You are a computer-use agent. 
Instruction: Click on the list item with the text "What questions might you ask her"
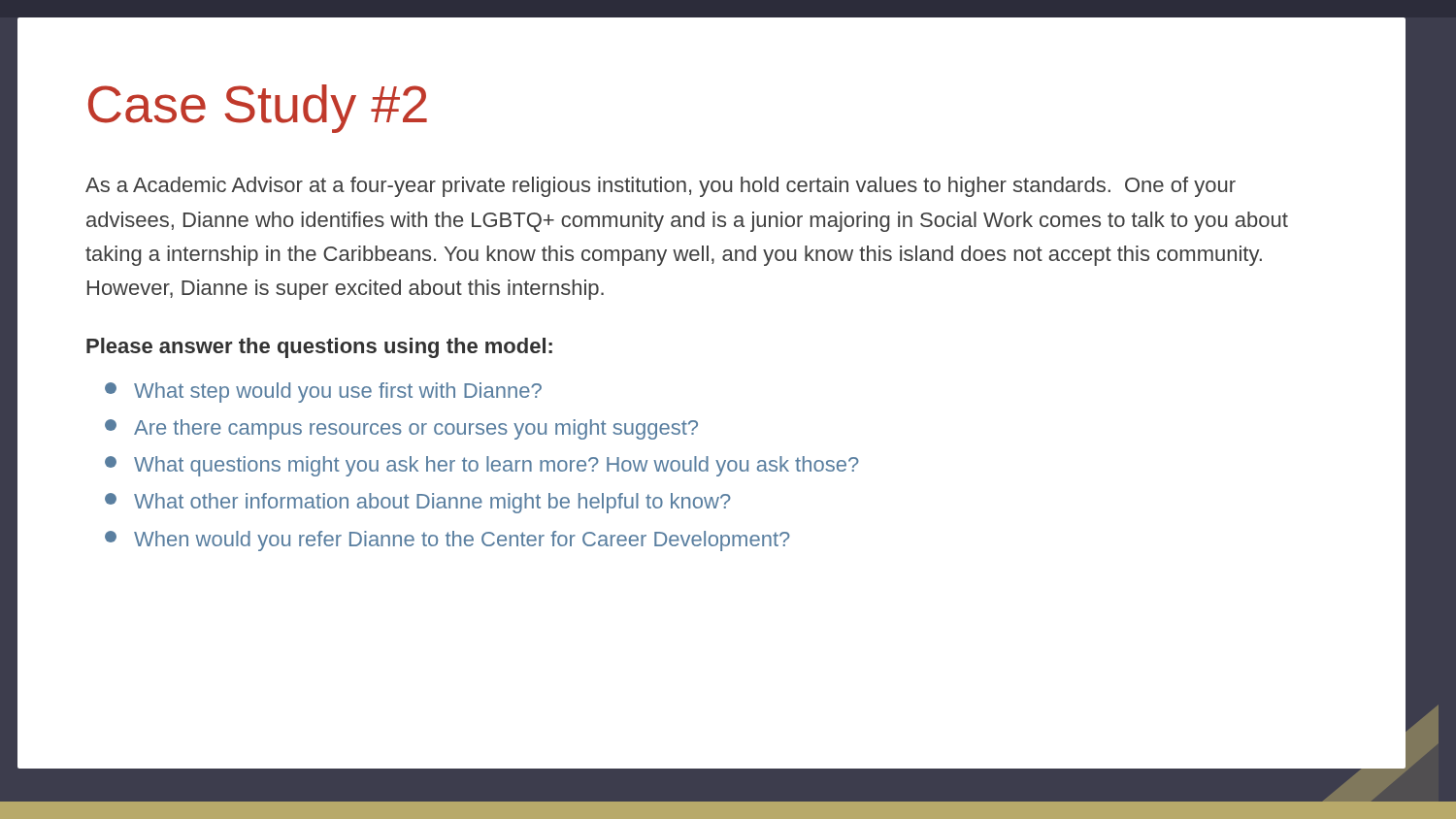(x=482, y=465)
